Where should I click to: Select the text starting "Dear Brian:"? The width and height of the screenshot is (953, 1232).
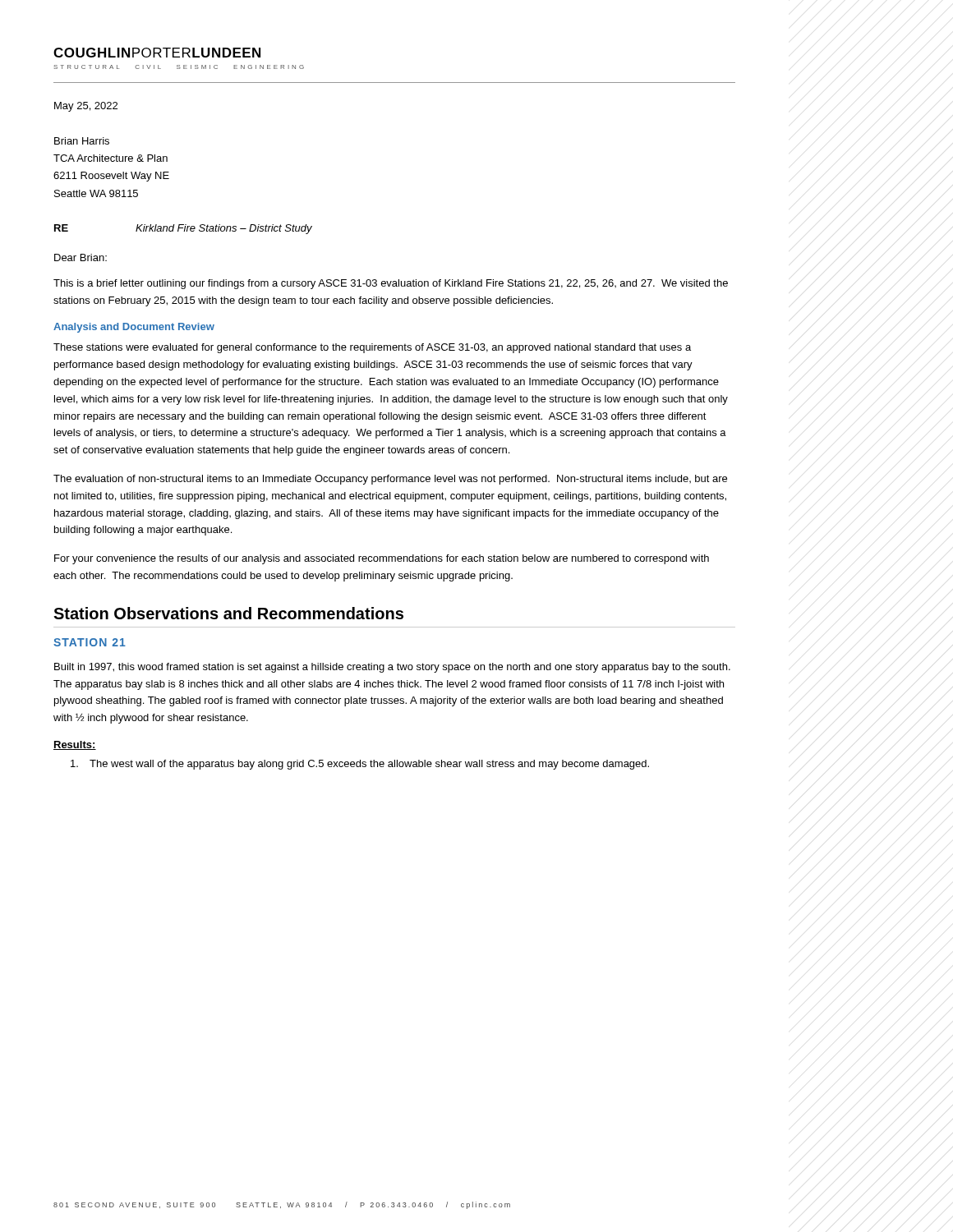pos(80,257)
